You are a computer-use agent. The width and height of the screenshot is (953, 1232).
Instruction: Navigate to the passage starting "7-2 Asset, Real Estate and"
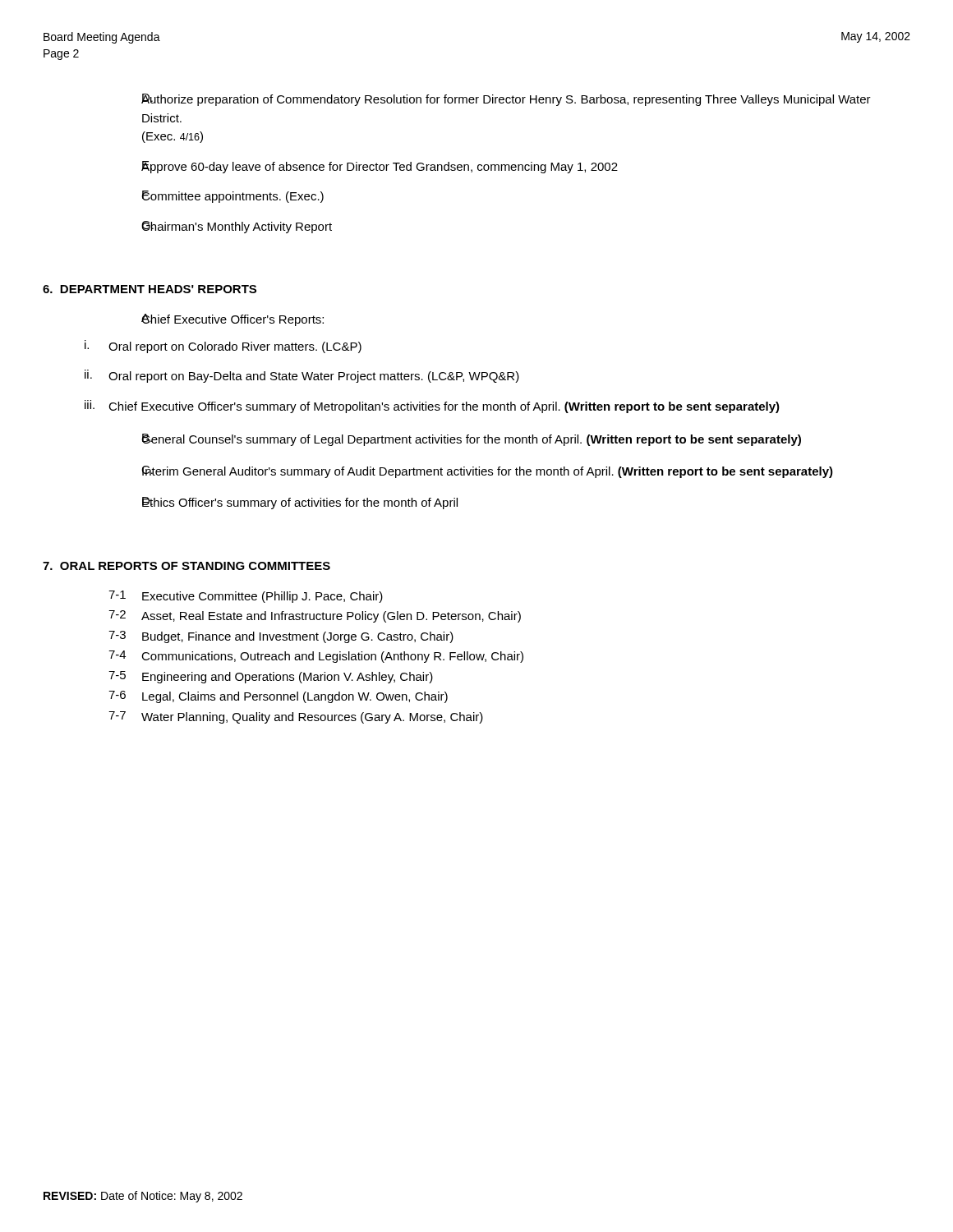coord(476,616)
